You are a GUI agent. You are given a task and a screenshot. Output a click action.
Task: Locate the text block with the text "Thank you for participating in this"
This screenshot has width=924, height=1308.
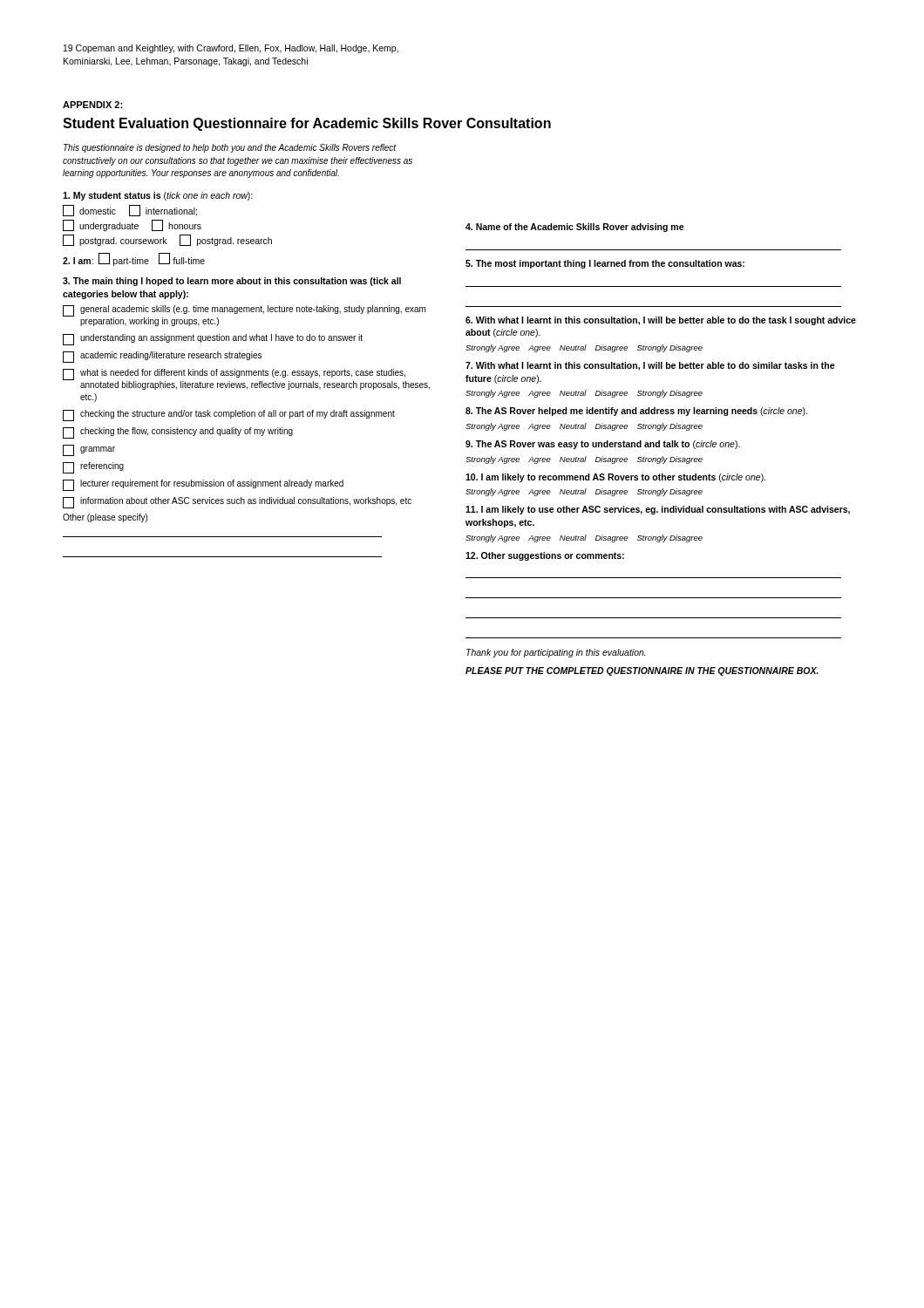556,653
